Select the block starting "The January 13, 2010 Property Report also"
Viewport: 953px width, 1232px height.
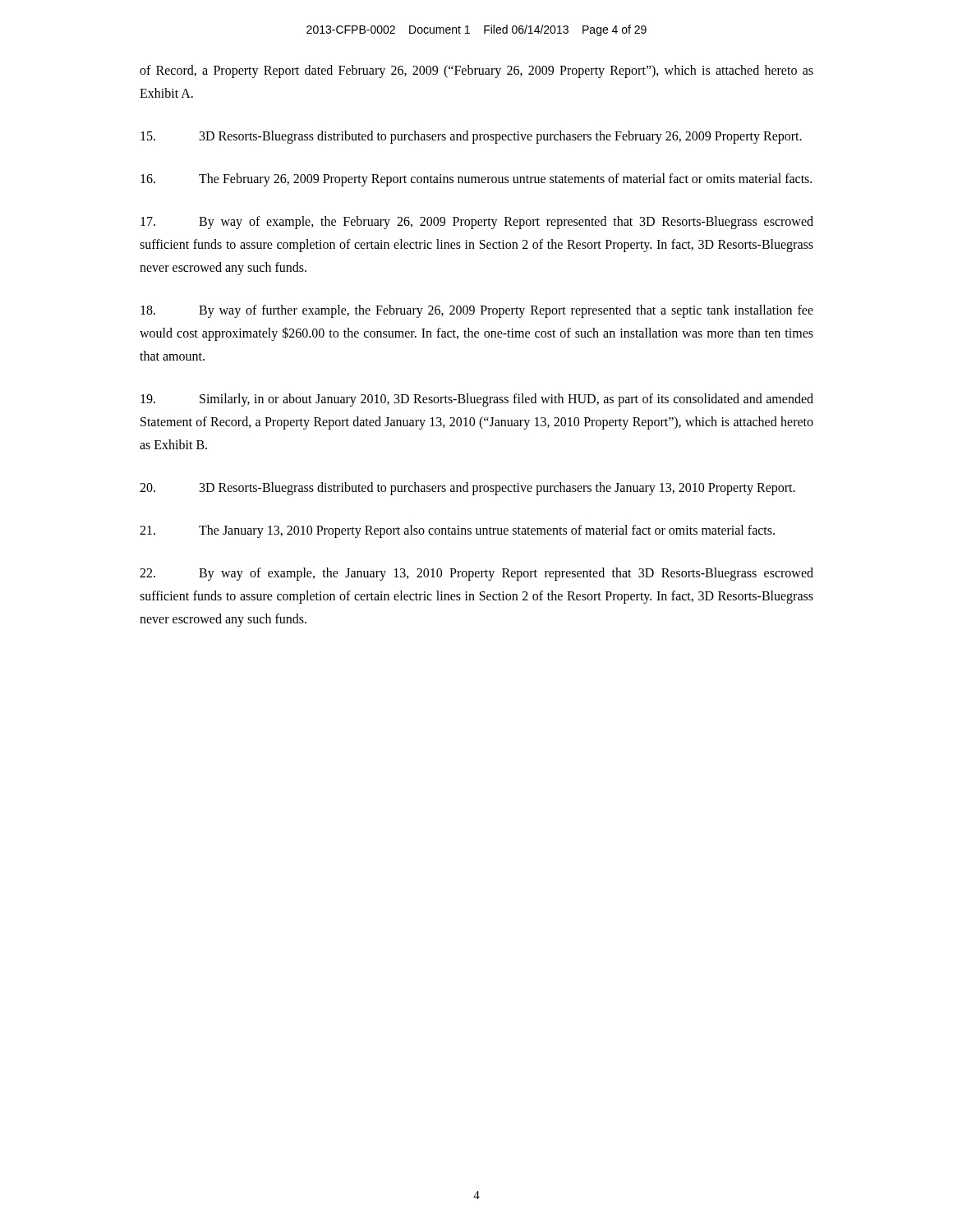(x=458, y=531)
